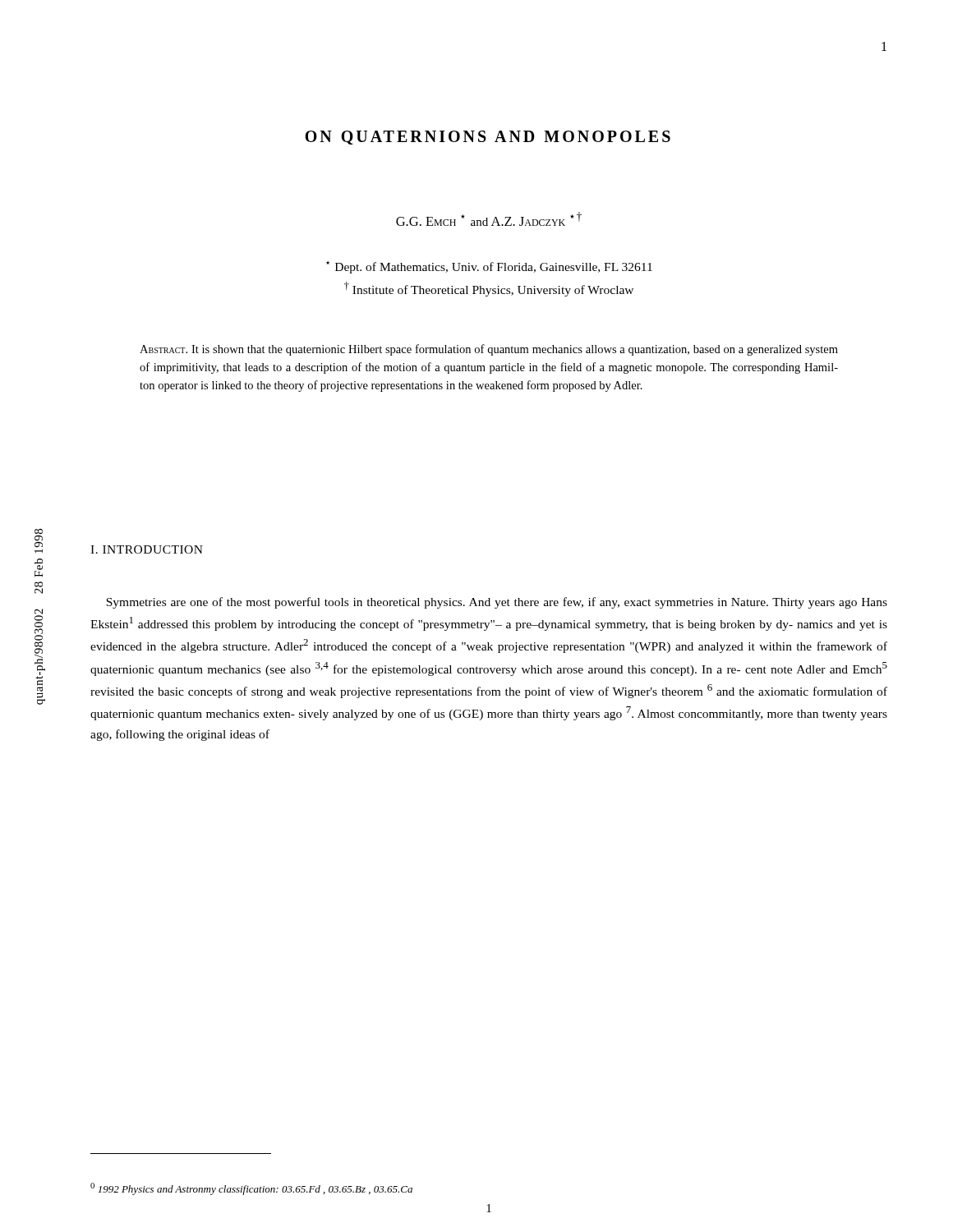
Task: Select the block starting "G.G. Emch ⋆ and"
Action: click(489, 220)
